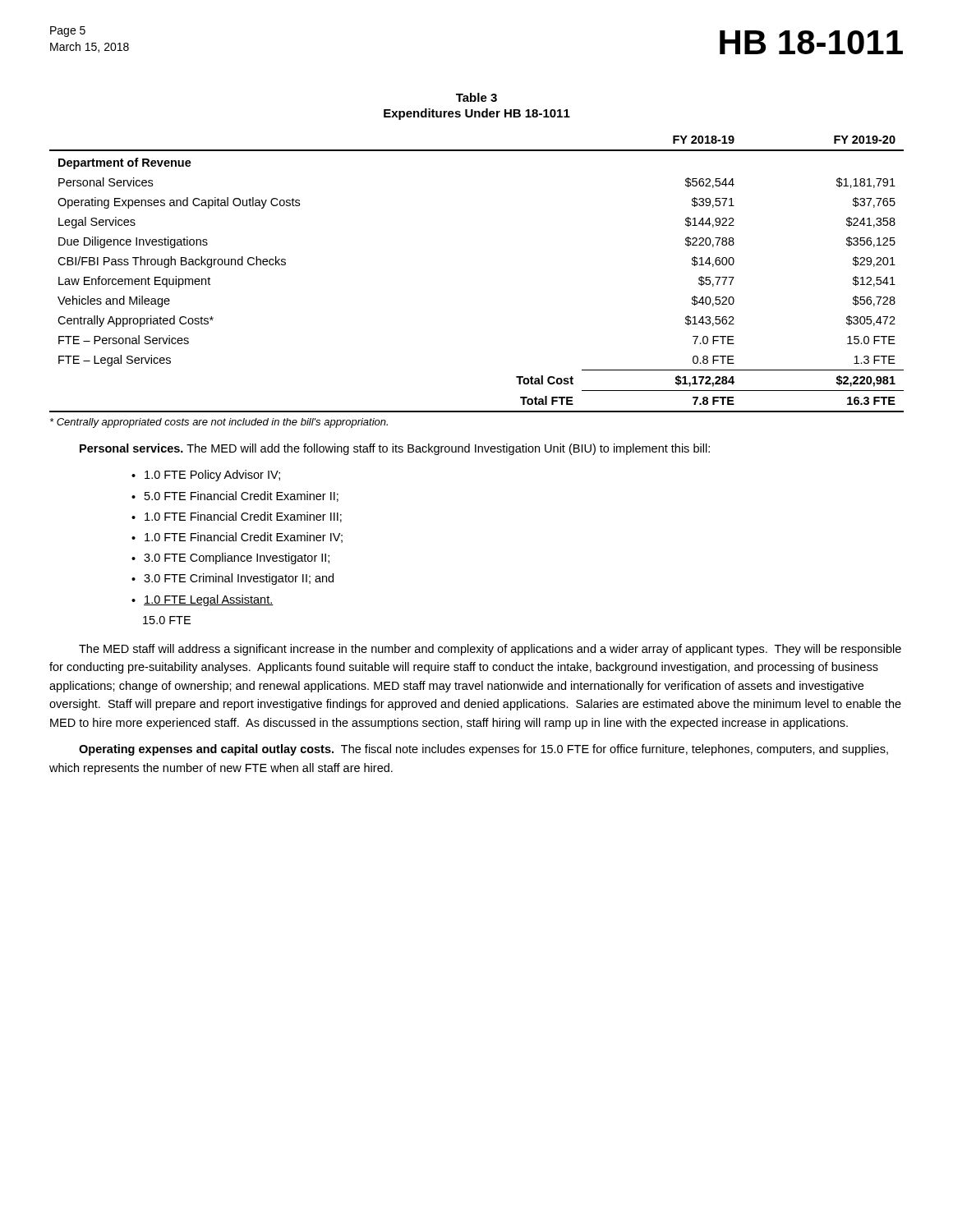
Task: Click on the list item containing "•1.0 FTE Legal"
Action: 202,600
